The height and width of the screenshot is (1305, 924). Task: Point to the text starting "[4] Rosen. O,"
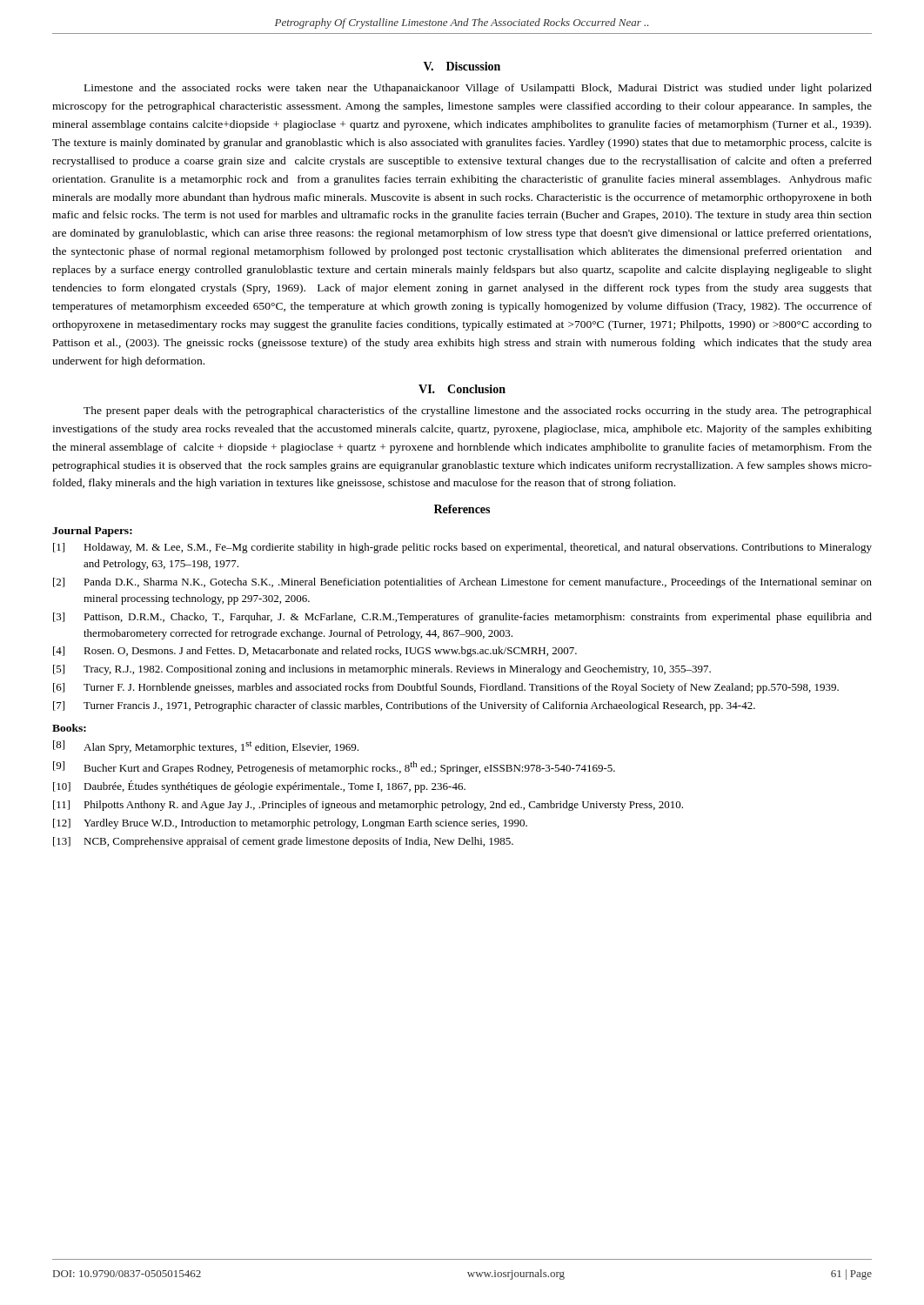click(x=462, y=651)
